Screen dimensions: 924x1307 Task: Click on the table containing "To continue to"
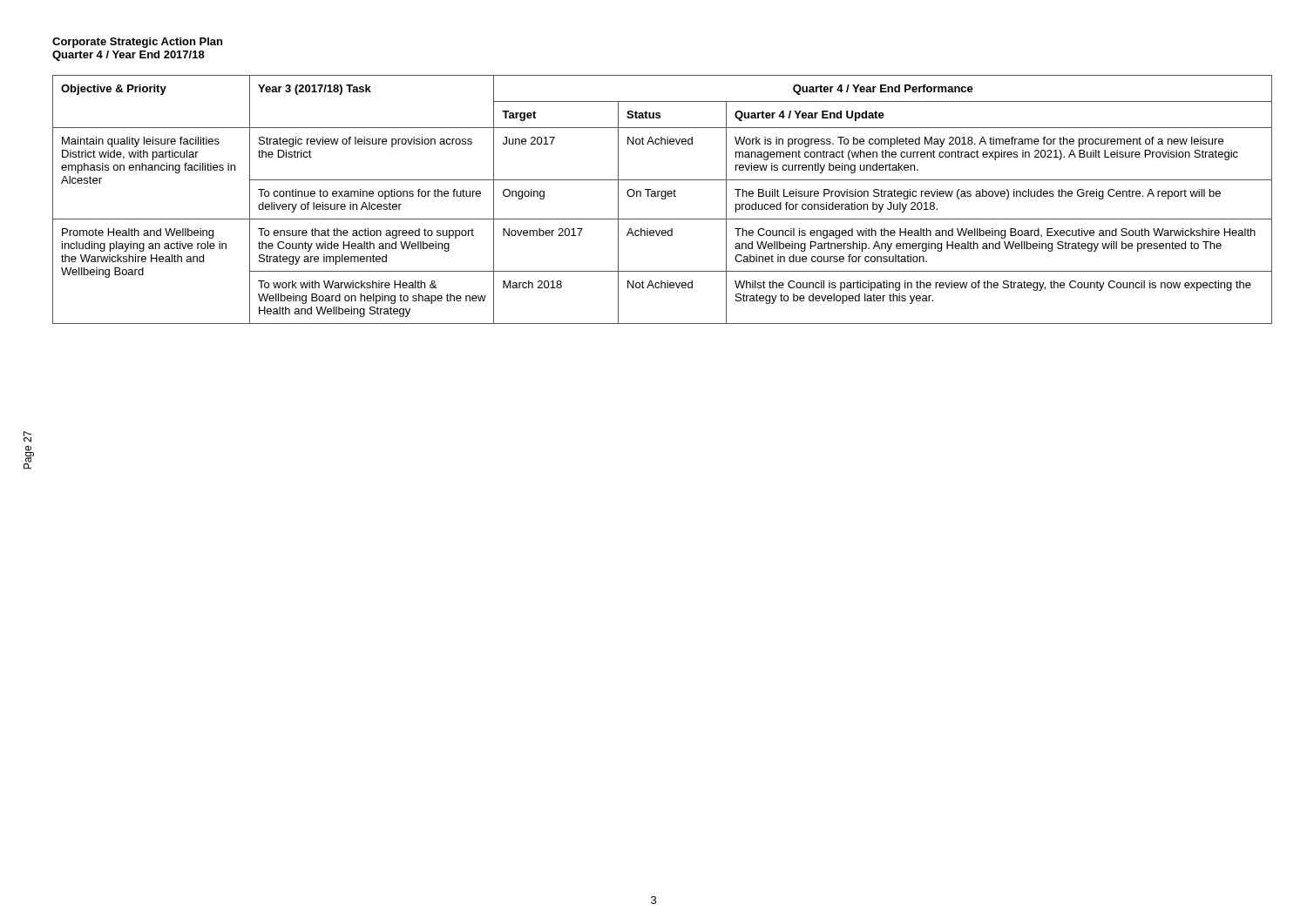pos(662,199)
